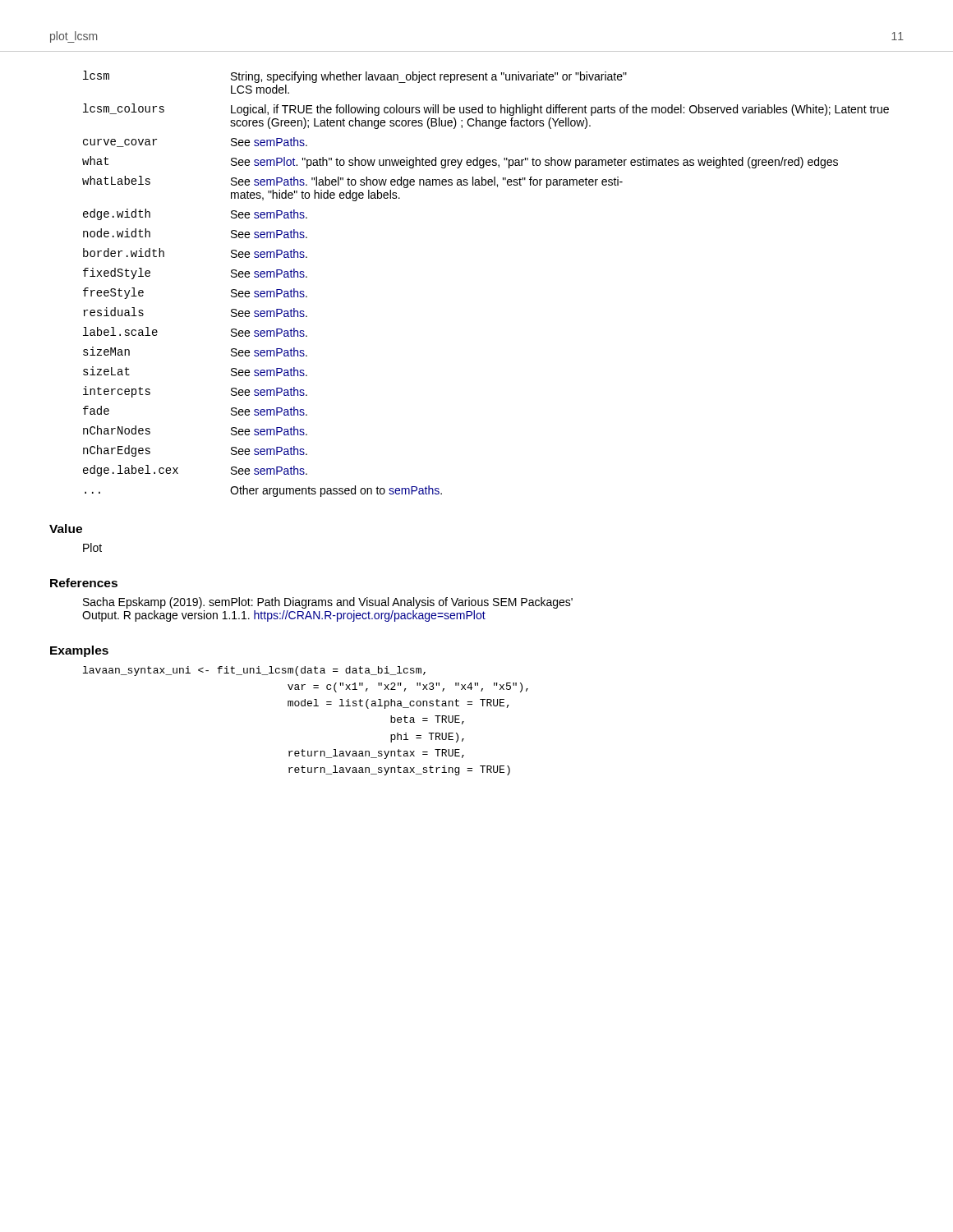This screenshot has width=953, height=1232.
Task: Click on the region starting "lcsm String, specifying whether lavaan_object"
Action: tap(476, 83)
